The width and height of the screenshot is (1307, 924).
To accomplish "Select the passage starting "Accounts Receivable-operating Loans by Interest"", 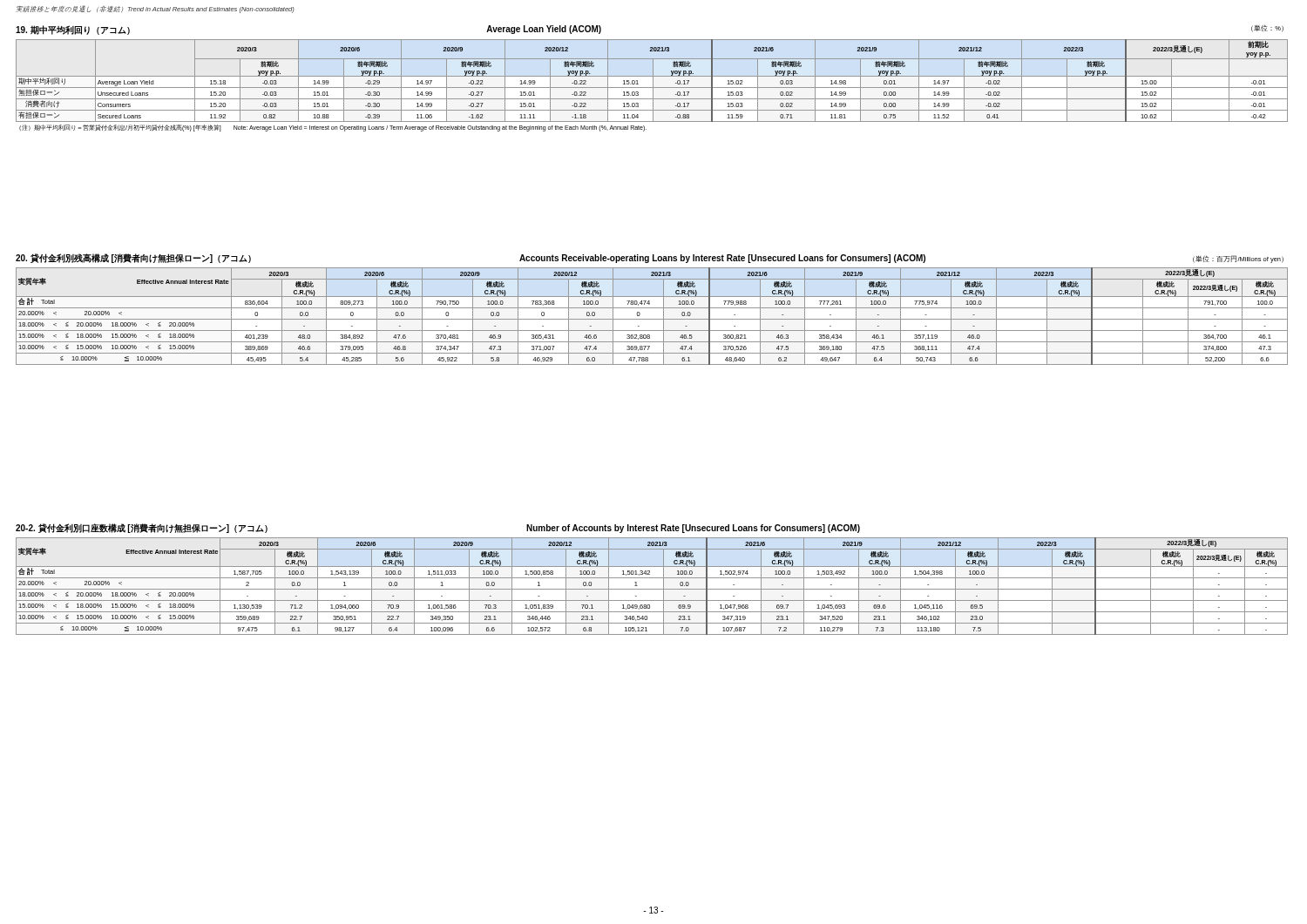I will tap(723, 258).
